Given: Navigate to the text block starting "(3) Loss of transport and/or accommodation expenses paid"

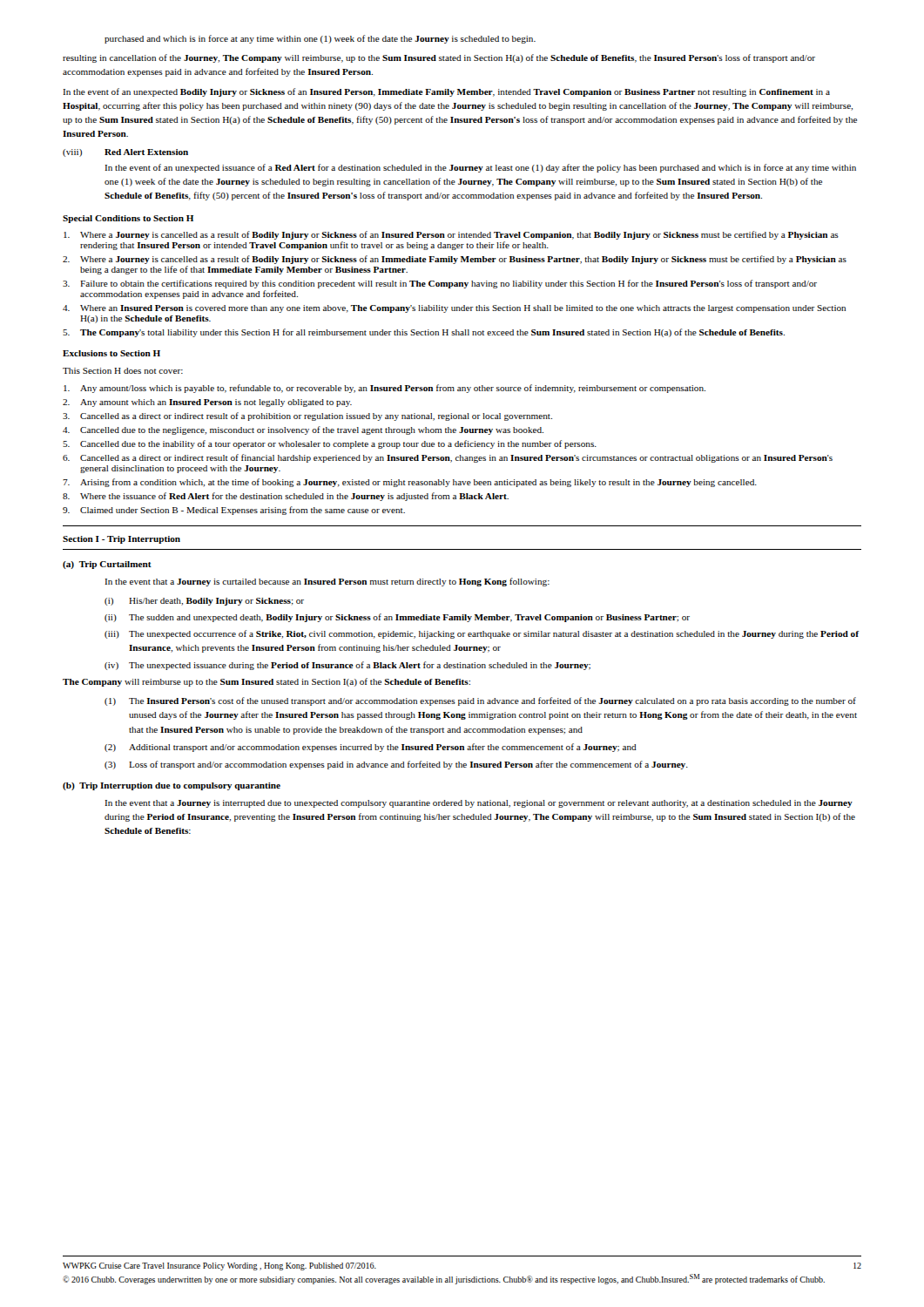Looking at the screenshot, I should coord(483,764).
